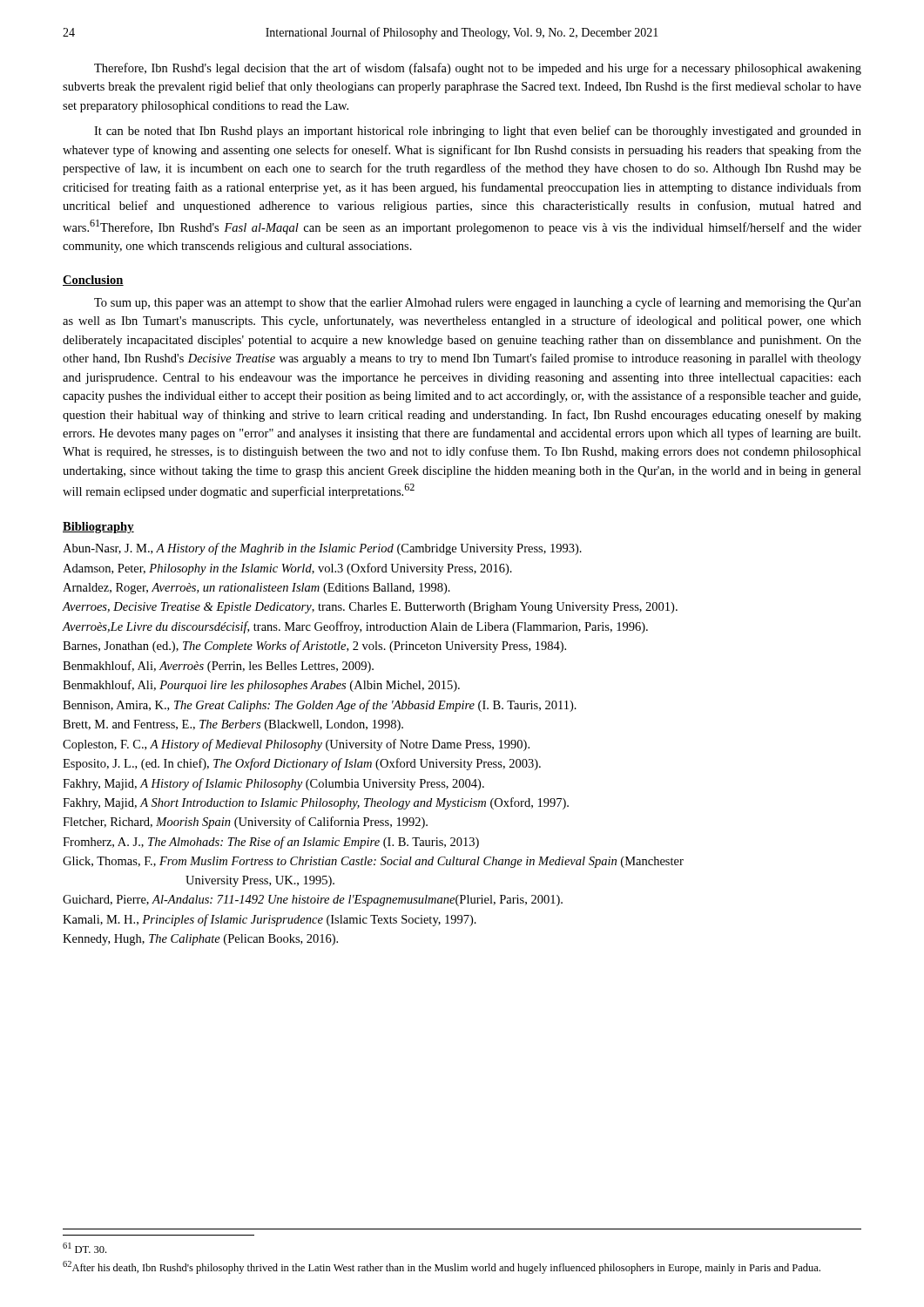
Task: Locate the element starting "Fakhry, Majid, A Short Introduction to Islamic Philosophy,"
Action: 316,802
